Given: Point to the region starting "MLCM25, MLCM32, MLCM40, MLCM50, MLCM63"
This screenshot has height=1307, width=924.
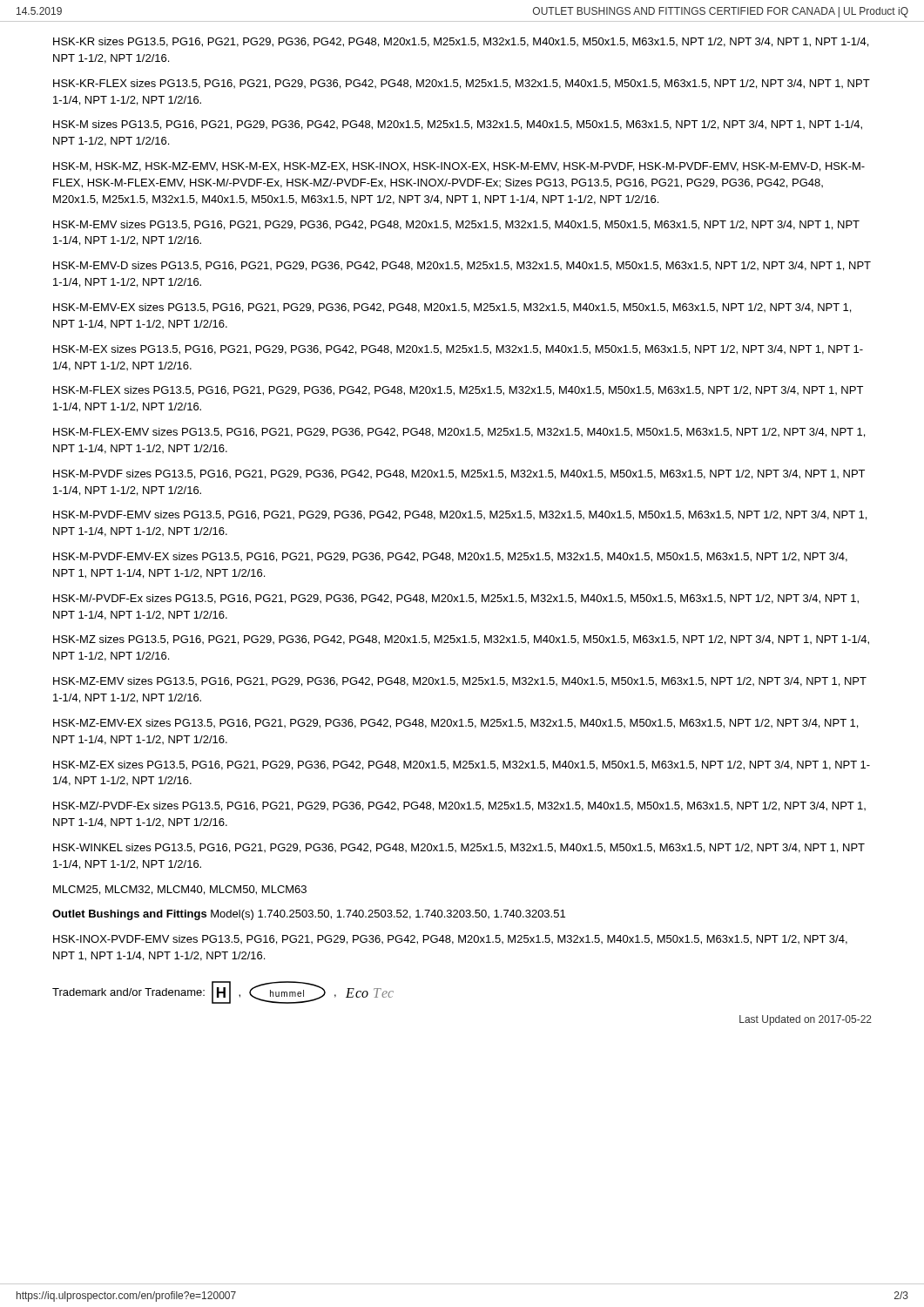Looking at the screenshot, I should pyautogui.click(x=180, y=889).
